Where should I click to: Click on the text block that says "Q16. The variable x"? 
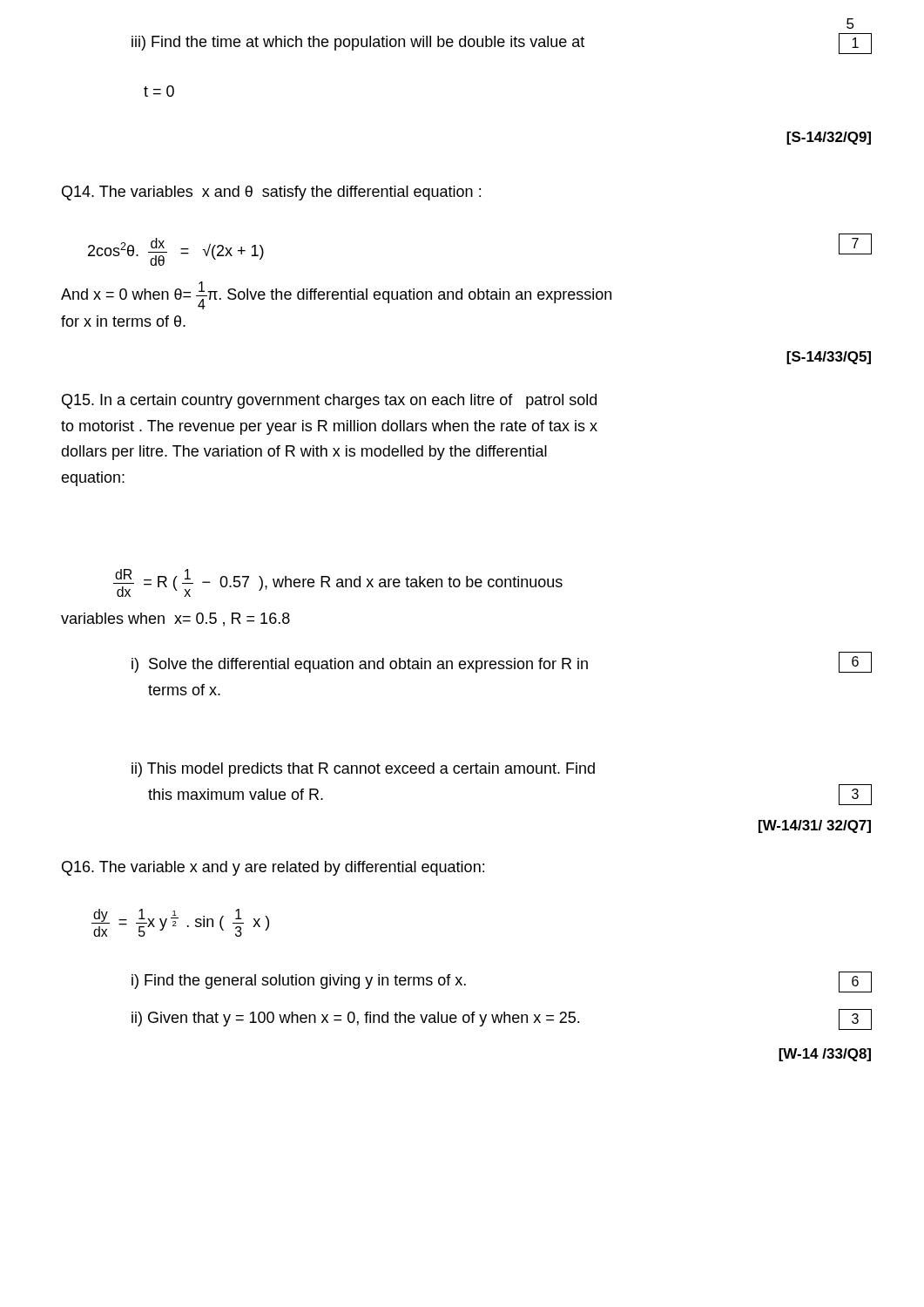click(x=273, y=867)
